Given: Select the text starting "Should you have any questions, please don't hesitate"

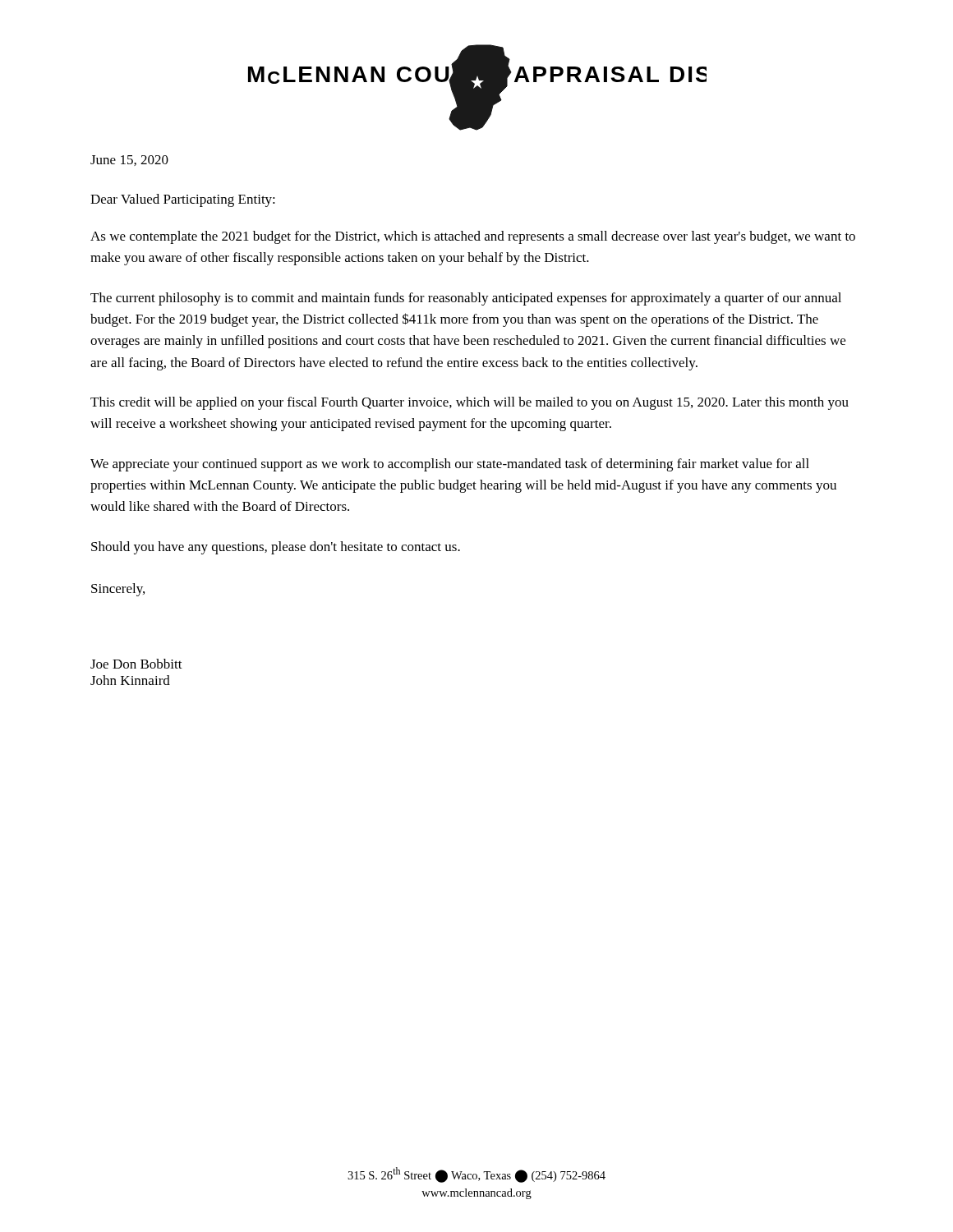Looking at the screenshot, I should click(x=275, y=546).
